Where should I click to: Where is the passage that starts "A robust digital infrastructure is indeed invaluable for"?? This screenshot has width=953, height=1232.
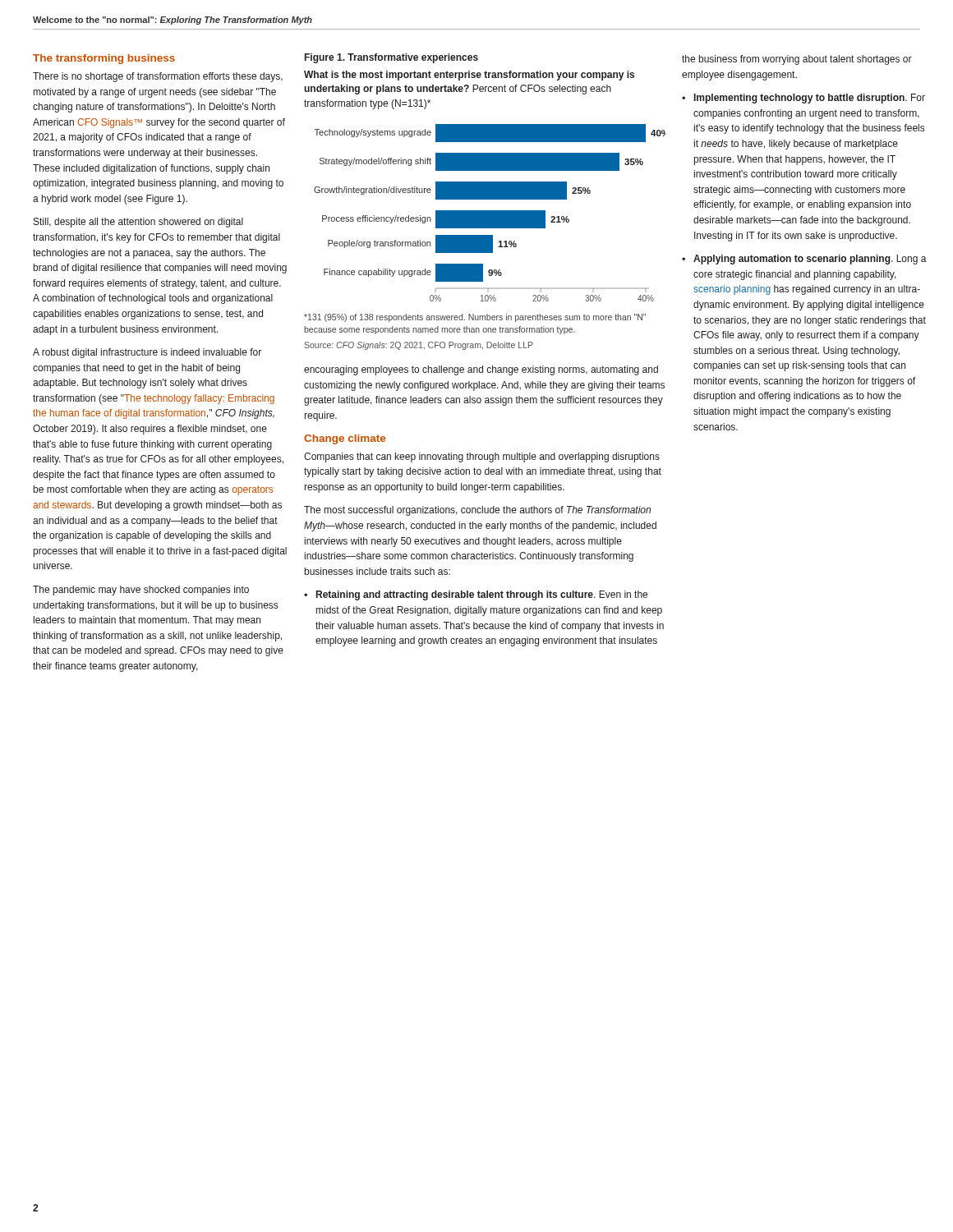click(x=160, y=459)
